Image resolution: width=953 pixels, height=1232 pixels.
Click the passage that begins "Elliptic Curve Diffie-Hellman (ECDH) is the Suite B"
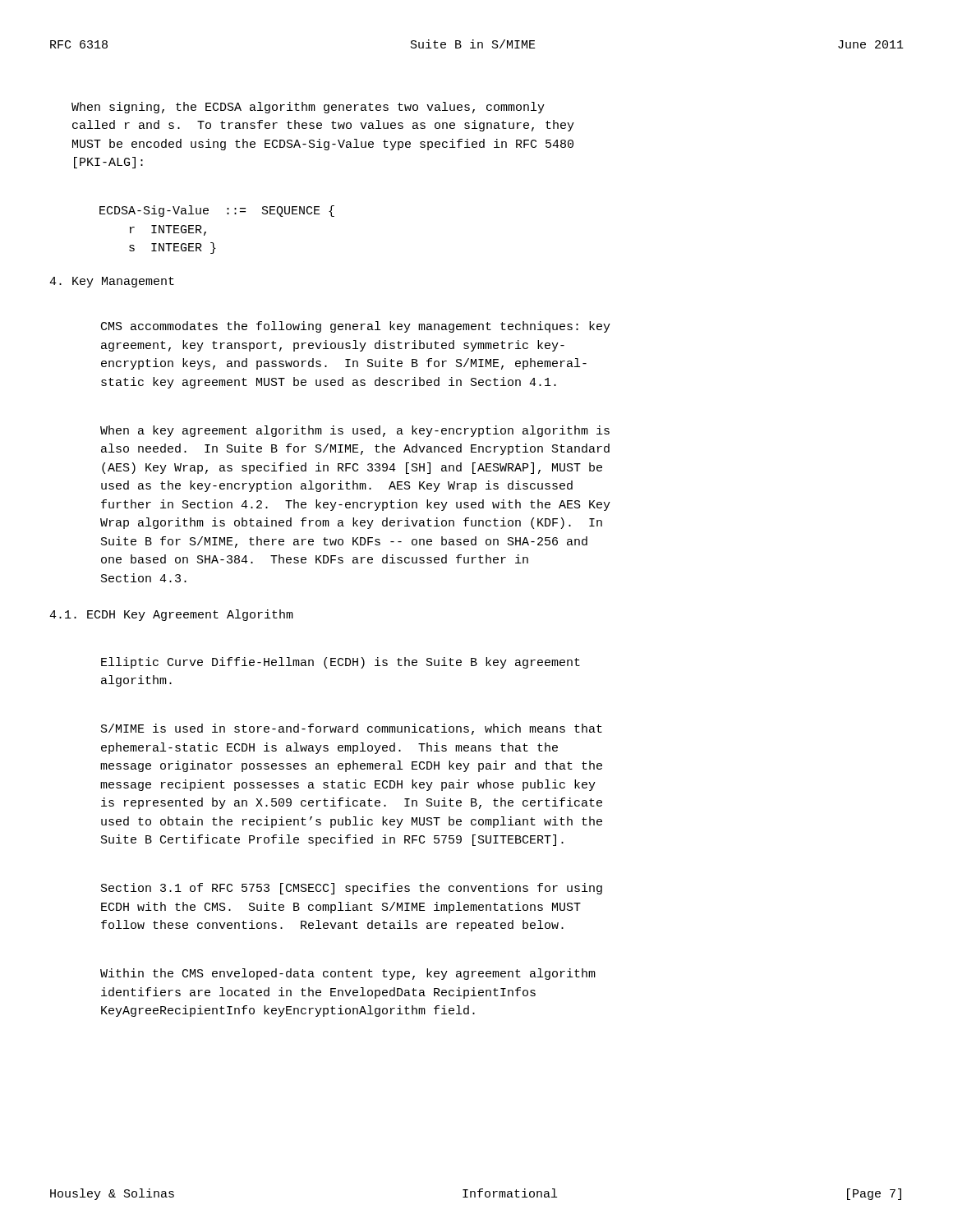329,672
